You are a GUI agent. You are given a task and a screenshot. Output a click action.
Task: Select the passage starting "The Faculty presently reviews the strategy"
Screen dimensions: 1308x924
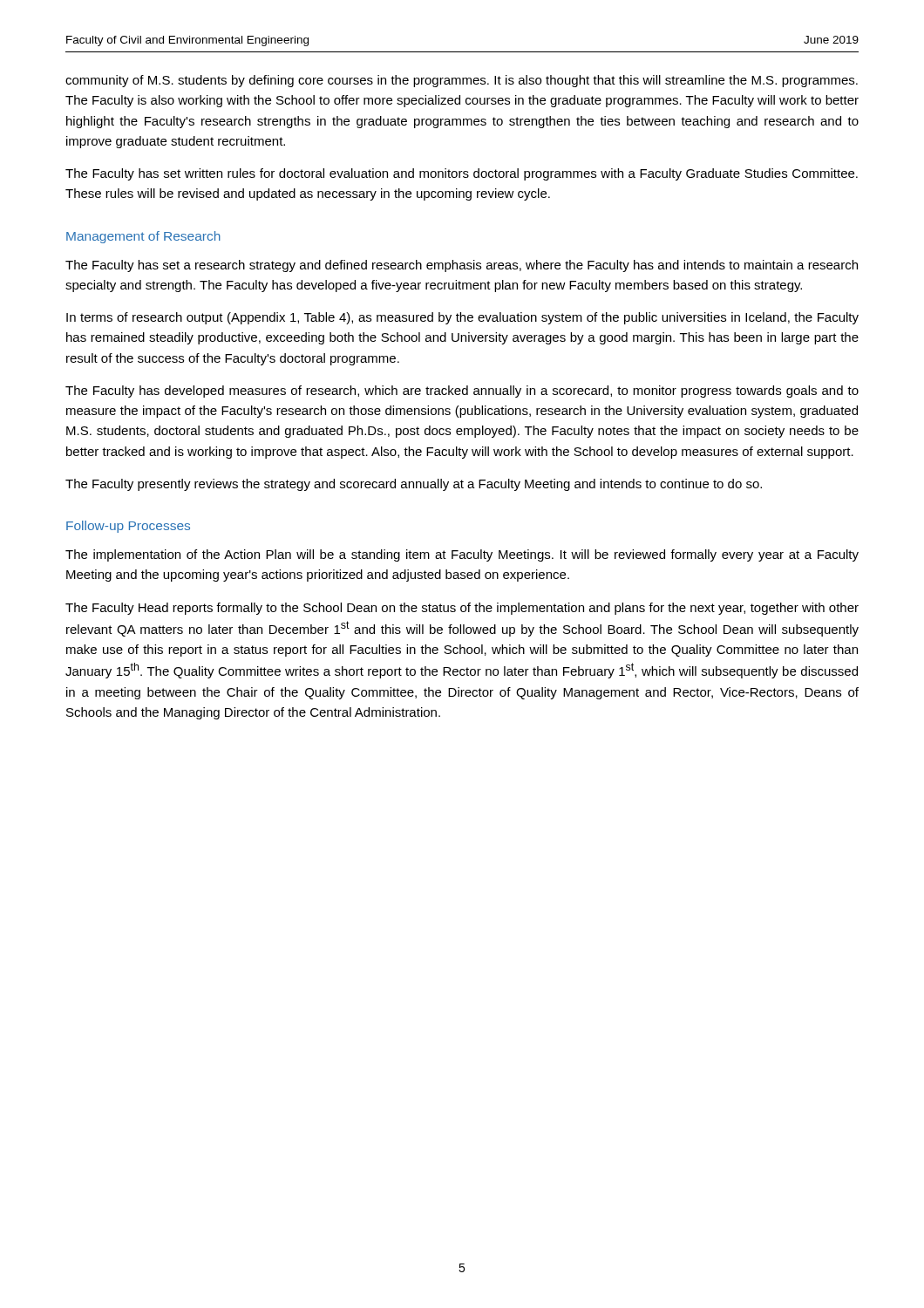tap(414, 483)
